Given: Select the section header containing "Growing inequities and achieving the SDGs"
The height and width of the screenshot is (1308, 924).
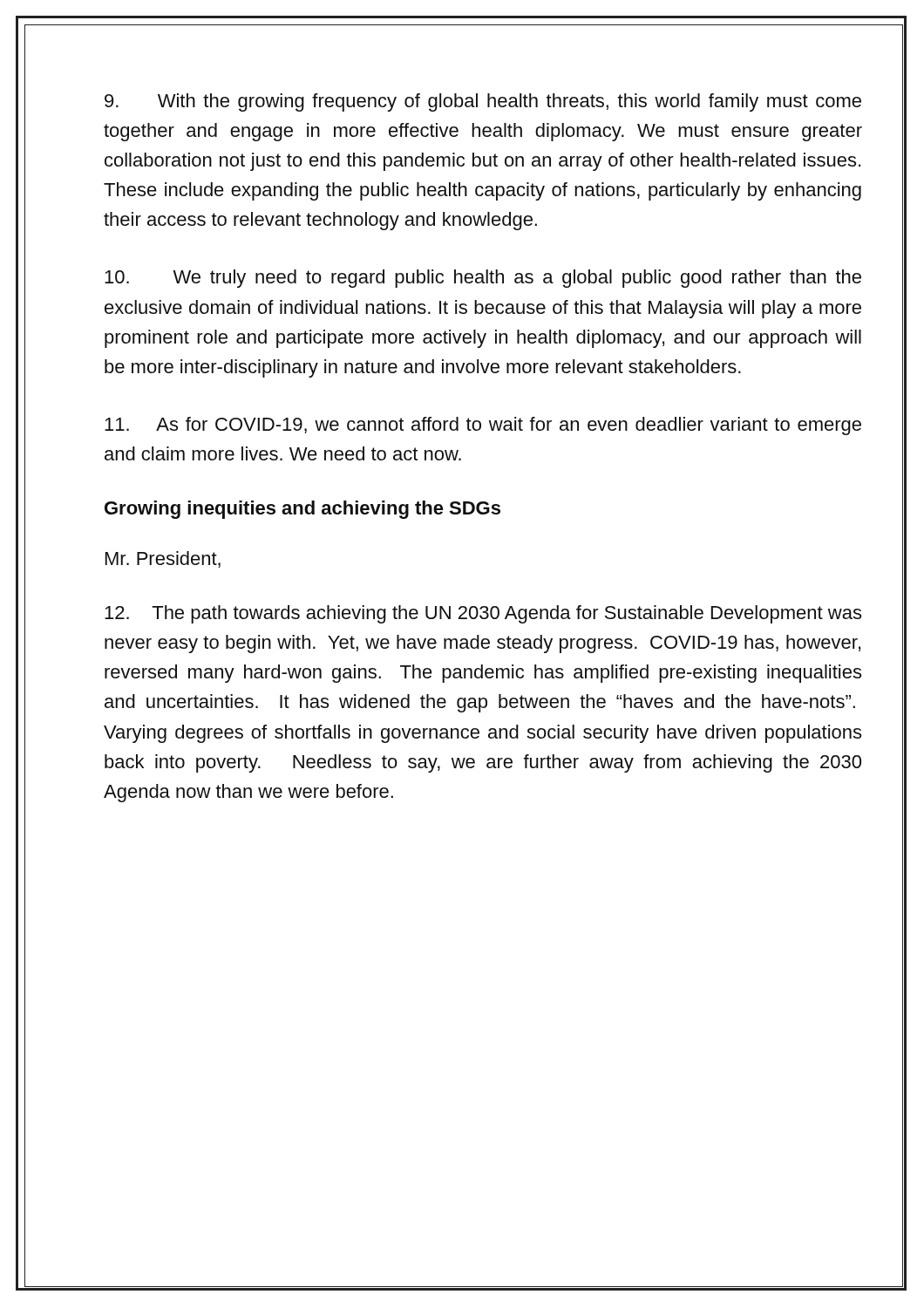Looking at the screenshot, I should coord(302,508).
